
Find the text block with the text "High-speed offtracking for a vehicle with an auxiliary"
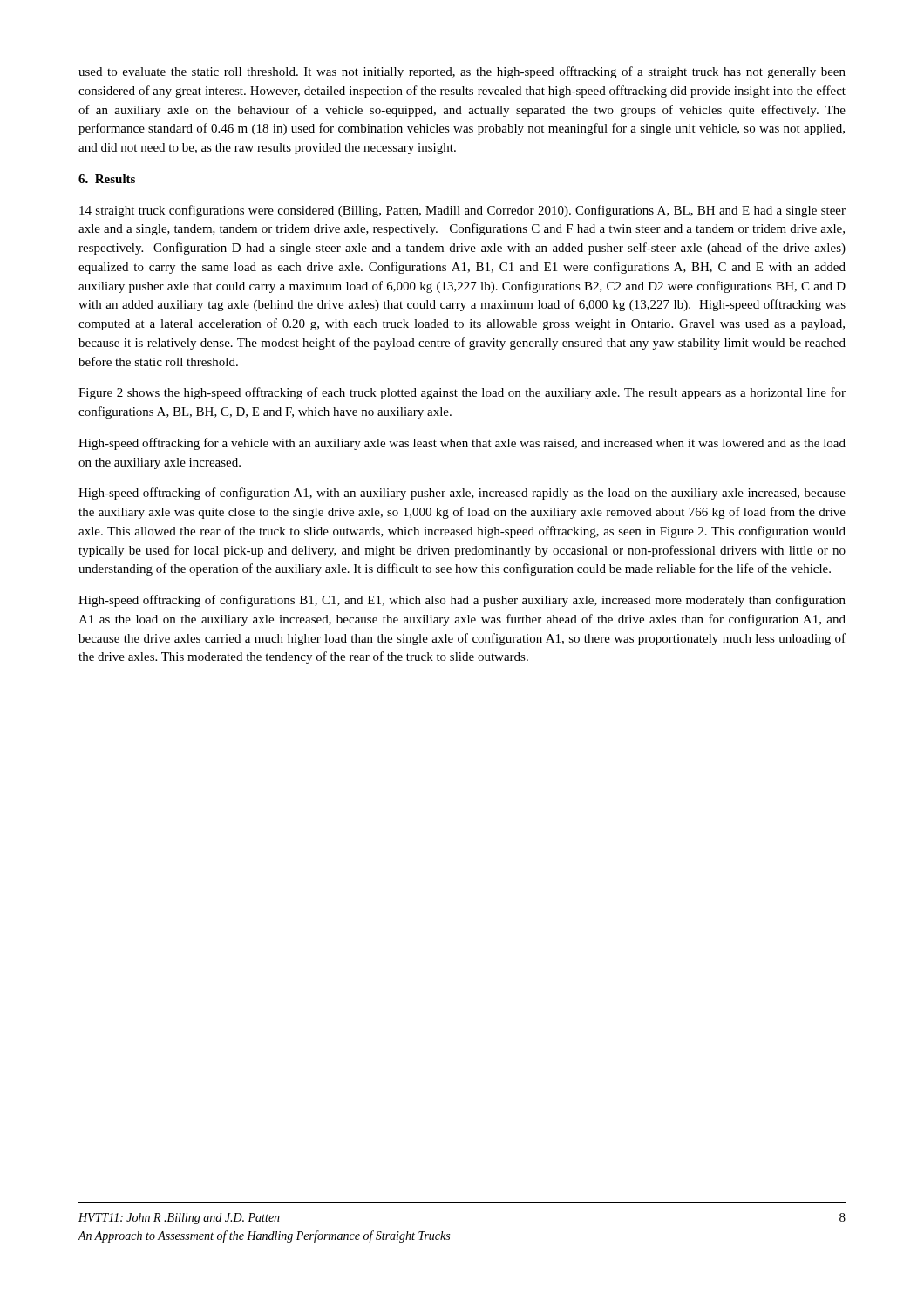pyautogui.click(x=462, y=453)
